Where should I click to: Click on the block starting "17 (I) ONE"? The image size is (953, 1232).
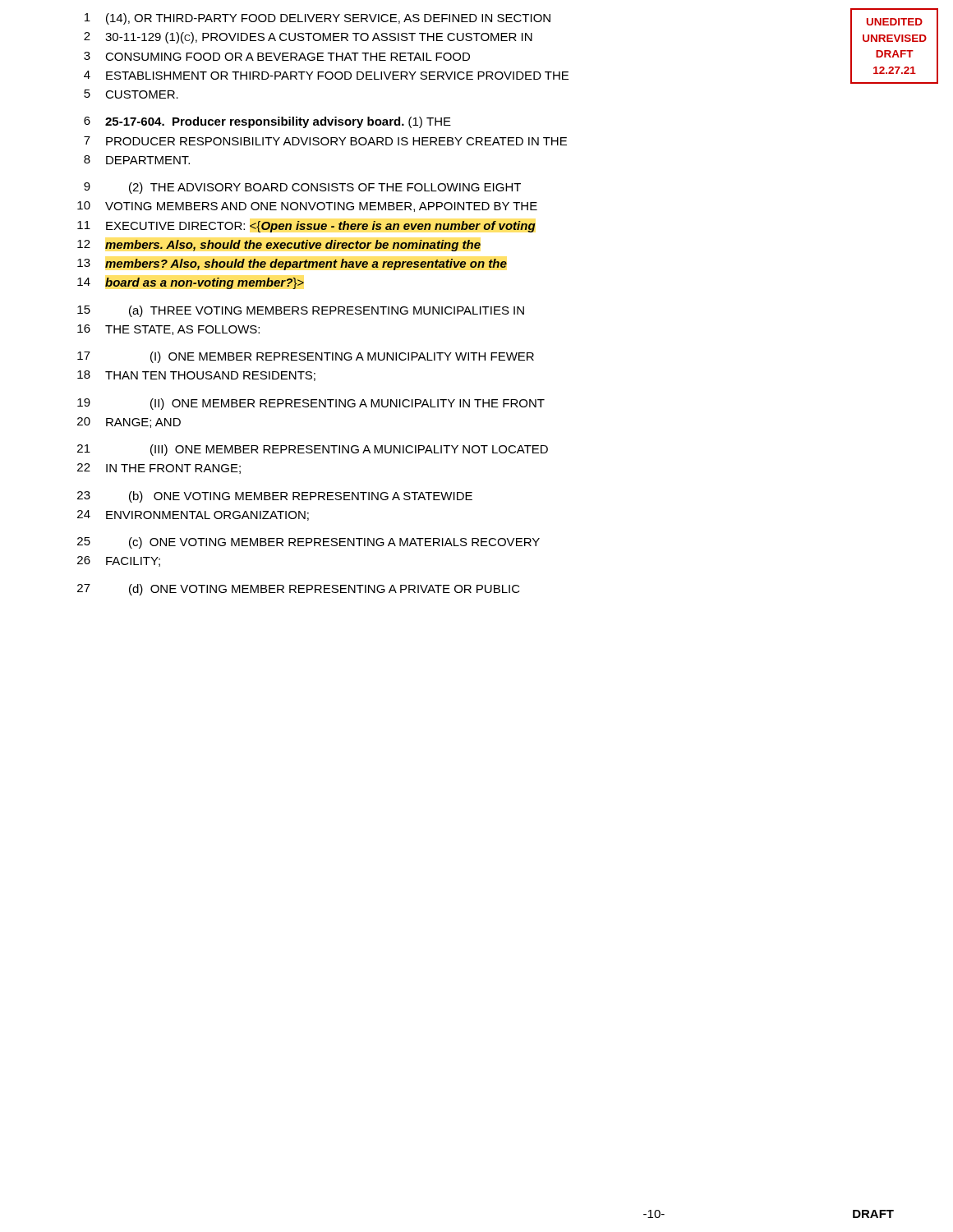(x=465, y=356)
